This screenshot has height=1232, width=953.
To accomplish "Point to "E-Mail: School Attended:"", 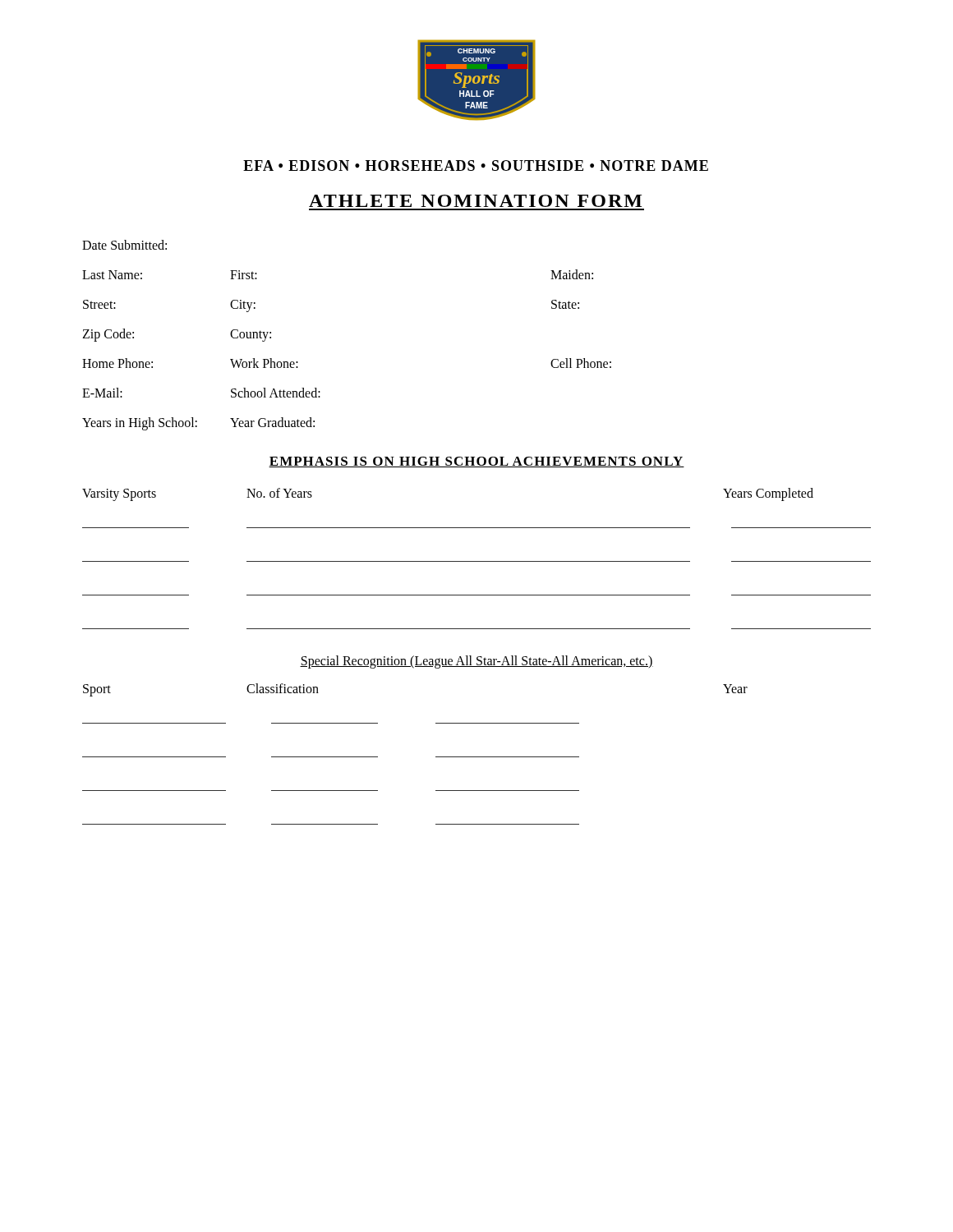I will point(98,392).
